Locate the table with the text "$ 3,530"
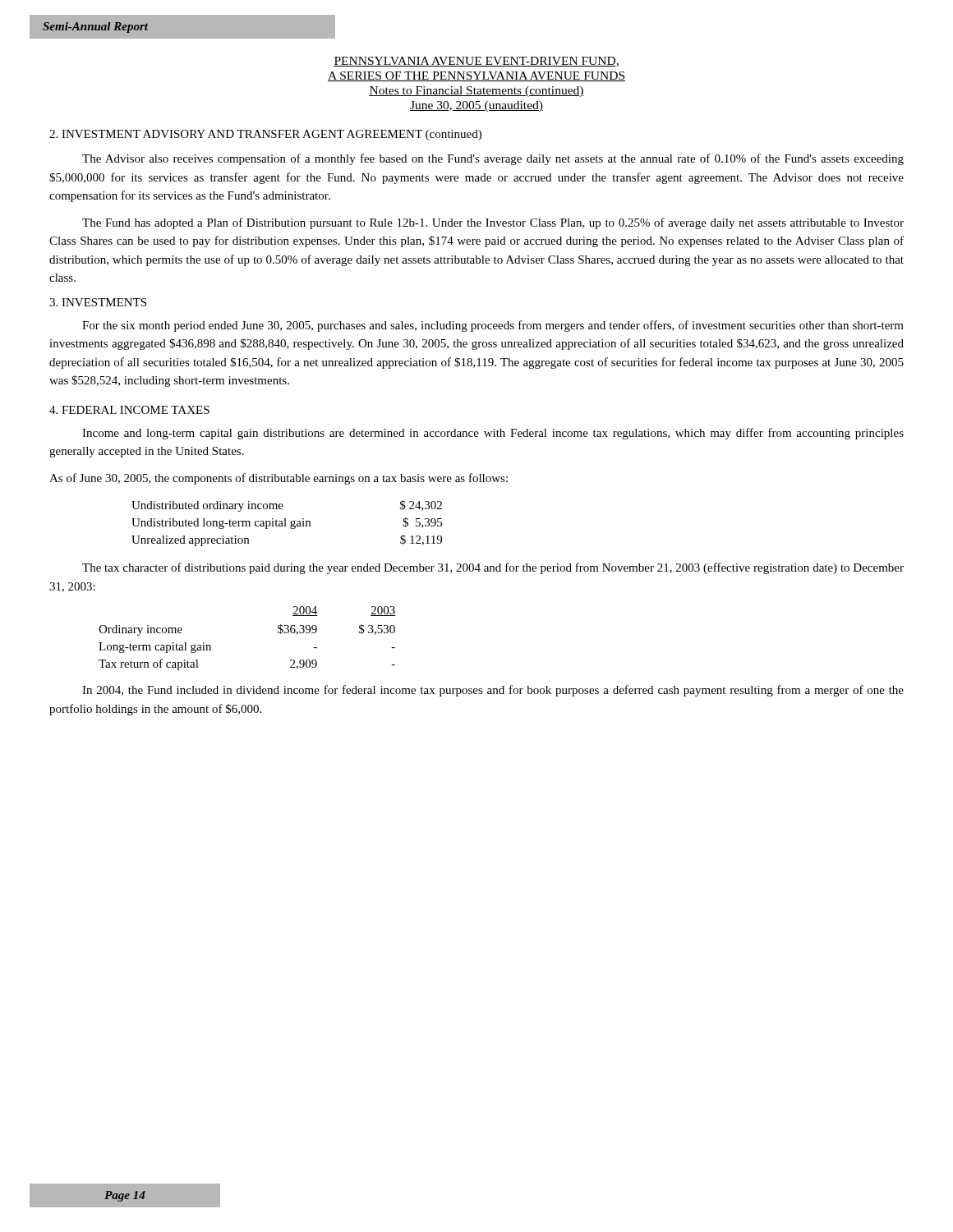Screen dimensions: 1232x953 point(501,638)
